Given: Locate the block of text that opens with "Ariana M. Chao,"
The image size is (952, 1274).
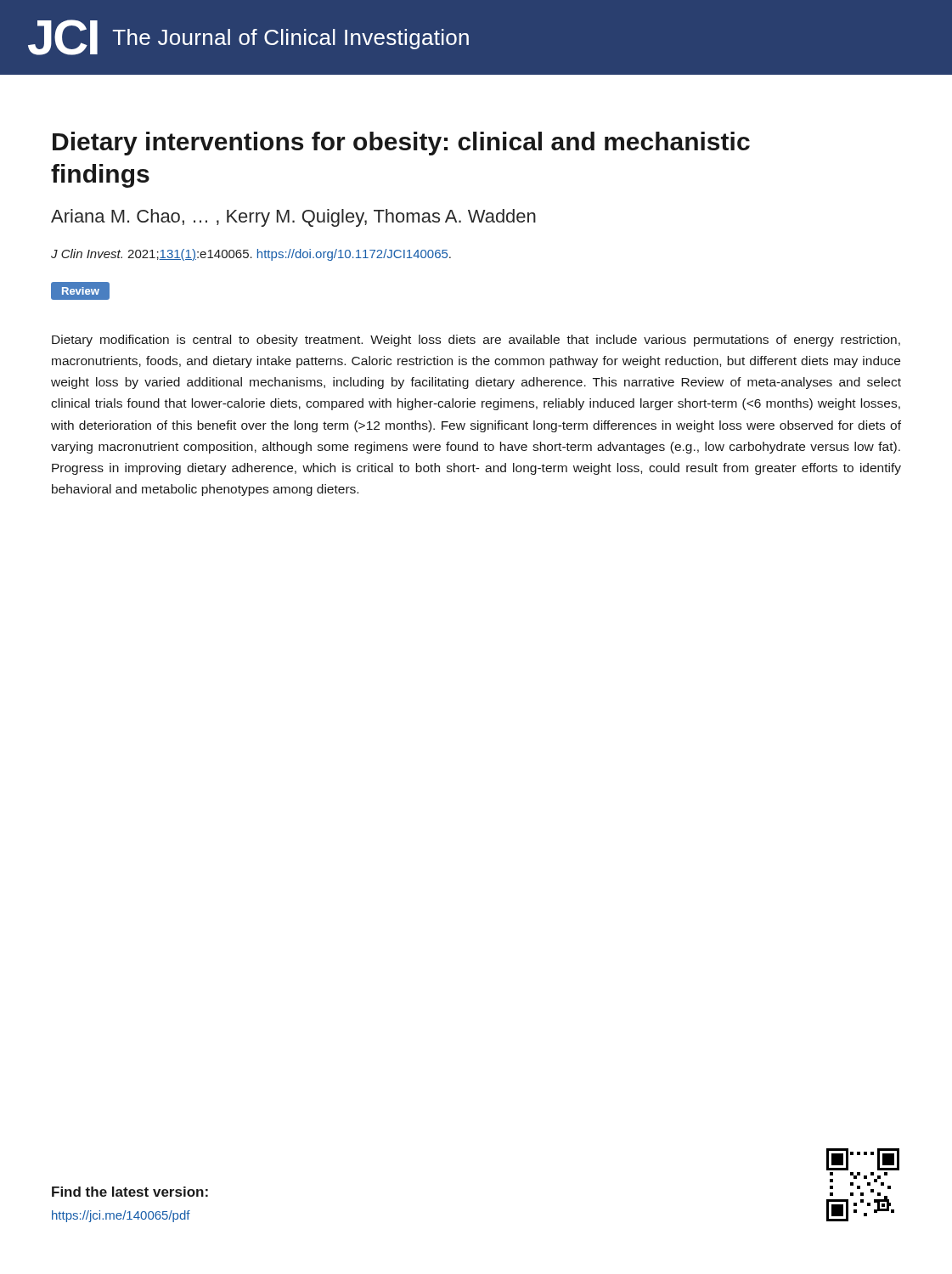Looking at the screenshot, I should pos(294,216).
